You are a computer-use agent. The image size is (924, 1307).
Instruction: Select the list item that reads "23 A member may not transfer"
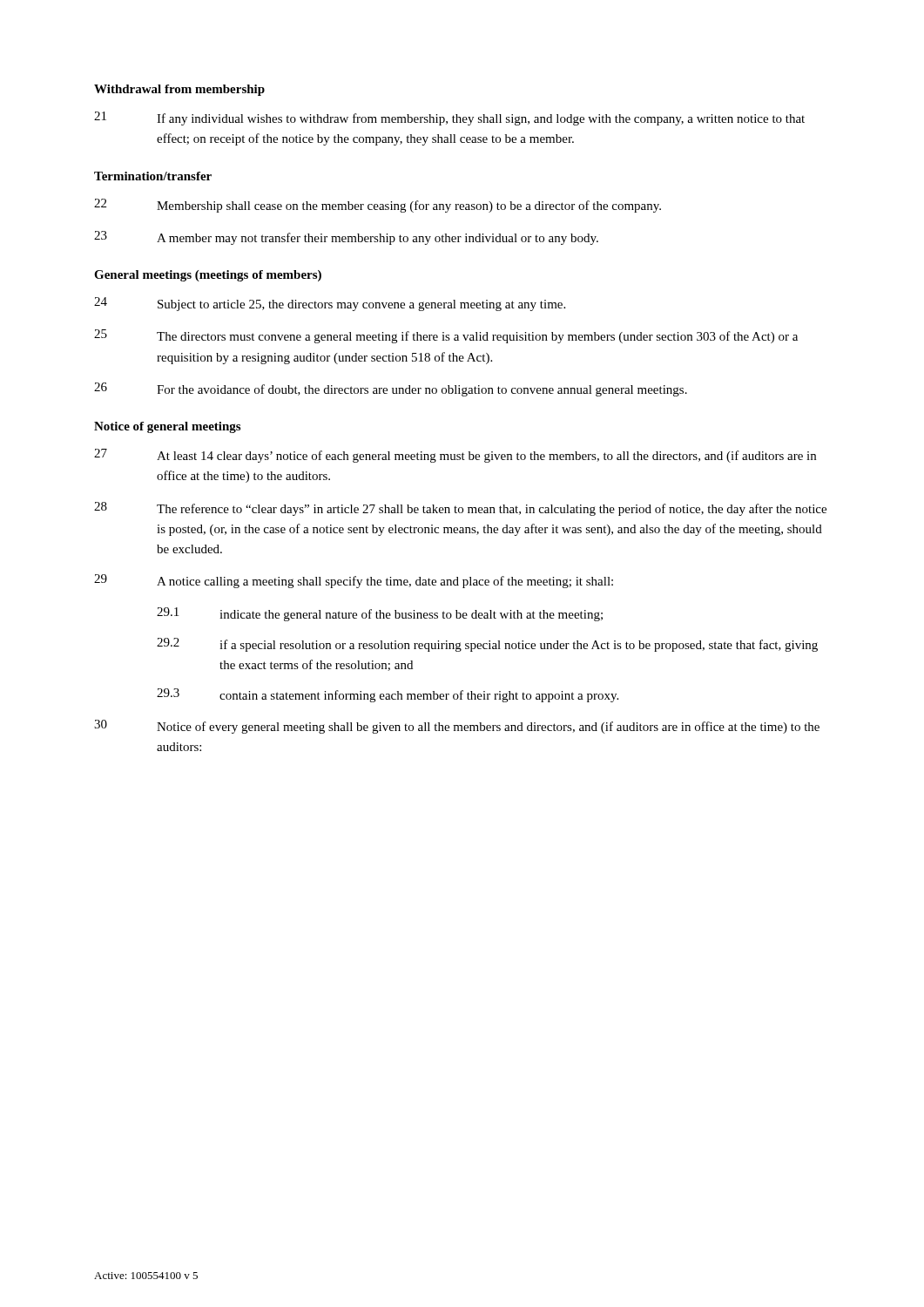tap(462, 238)
